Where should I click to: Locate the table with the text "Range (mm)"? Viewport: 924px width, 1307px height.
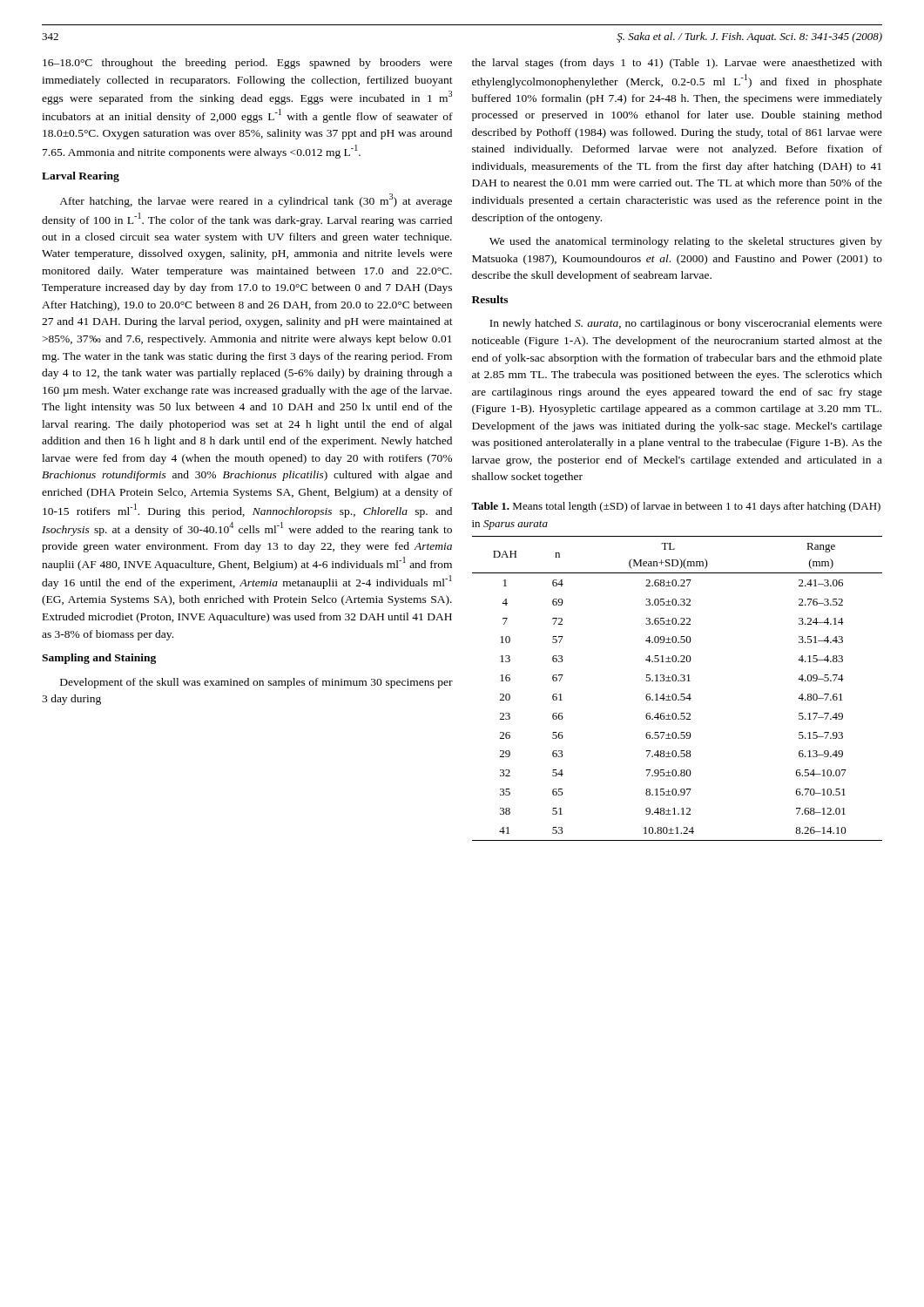click(x=677, y=688)
